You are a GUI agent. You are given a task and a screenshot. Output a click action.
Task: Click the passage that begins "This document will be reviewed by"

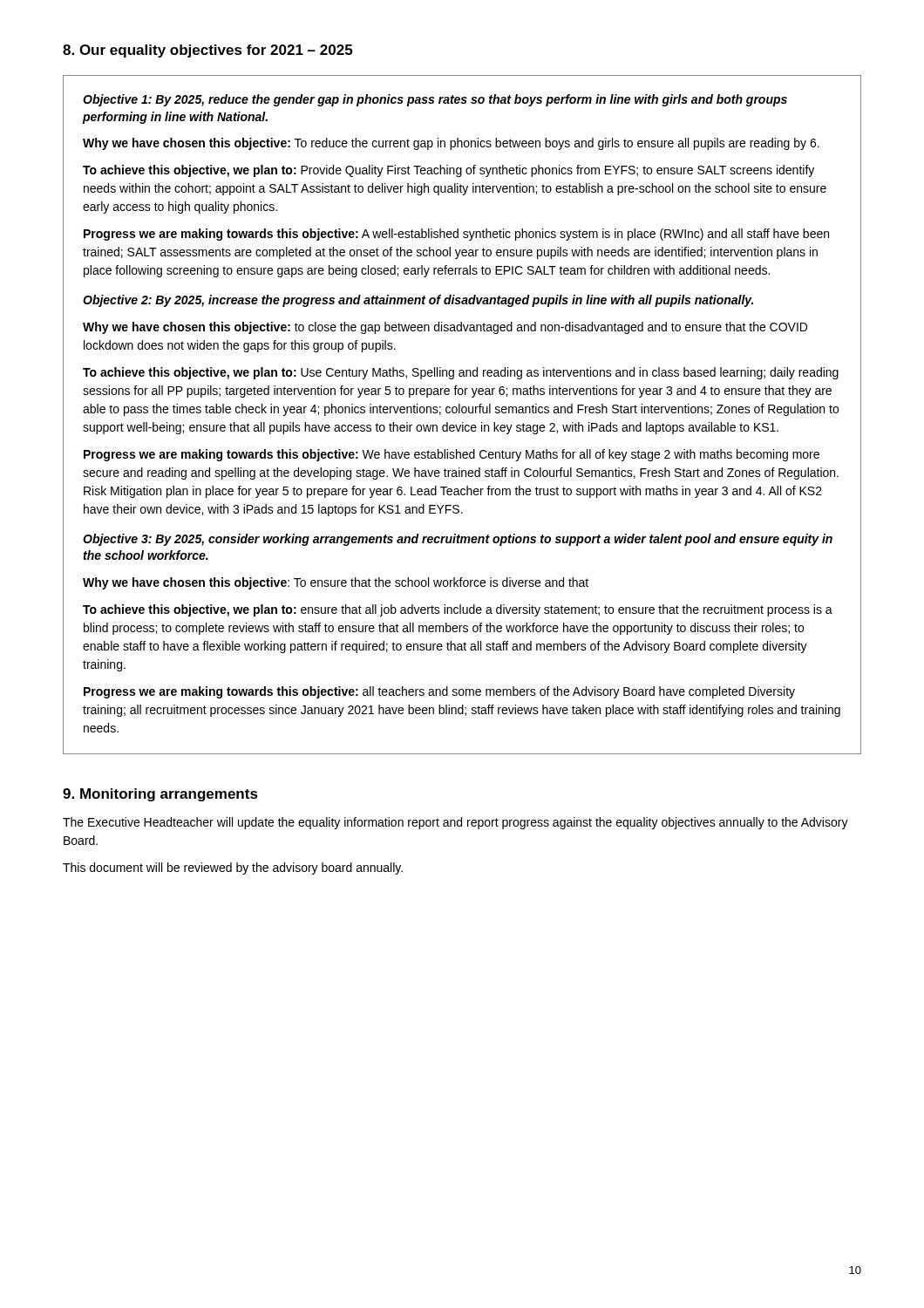tap(233, 868)
